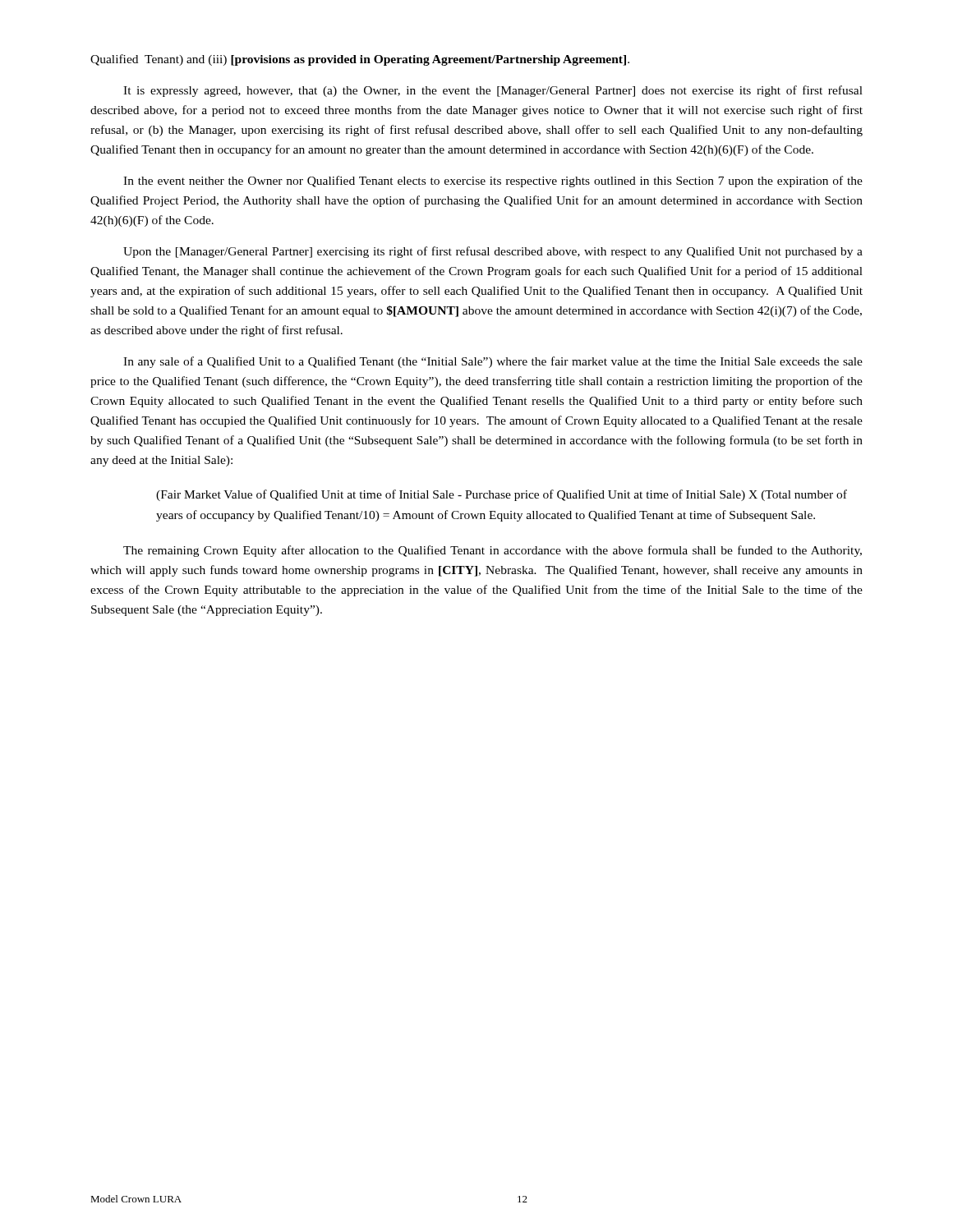Navigate to the region starting "In the event neither the Owner nor Qualified"
Screen dimensions: 1232x953
476,200
